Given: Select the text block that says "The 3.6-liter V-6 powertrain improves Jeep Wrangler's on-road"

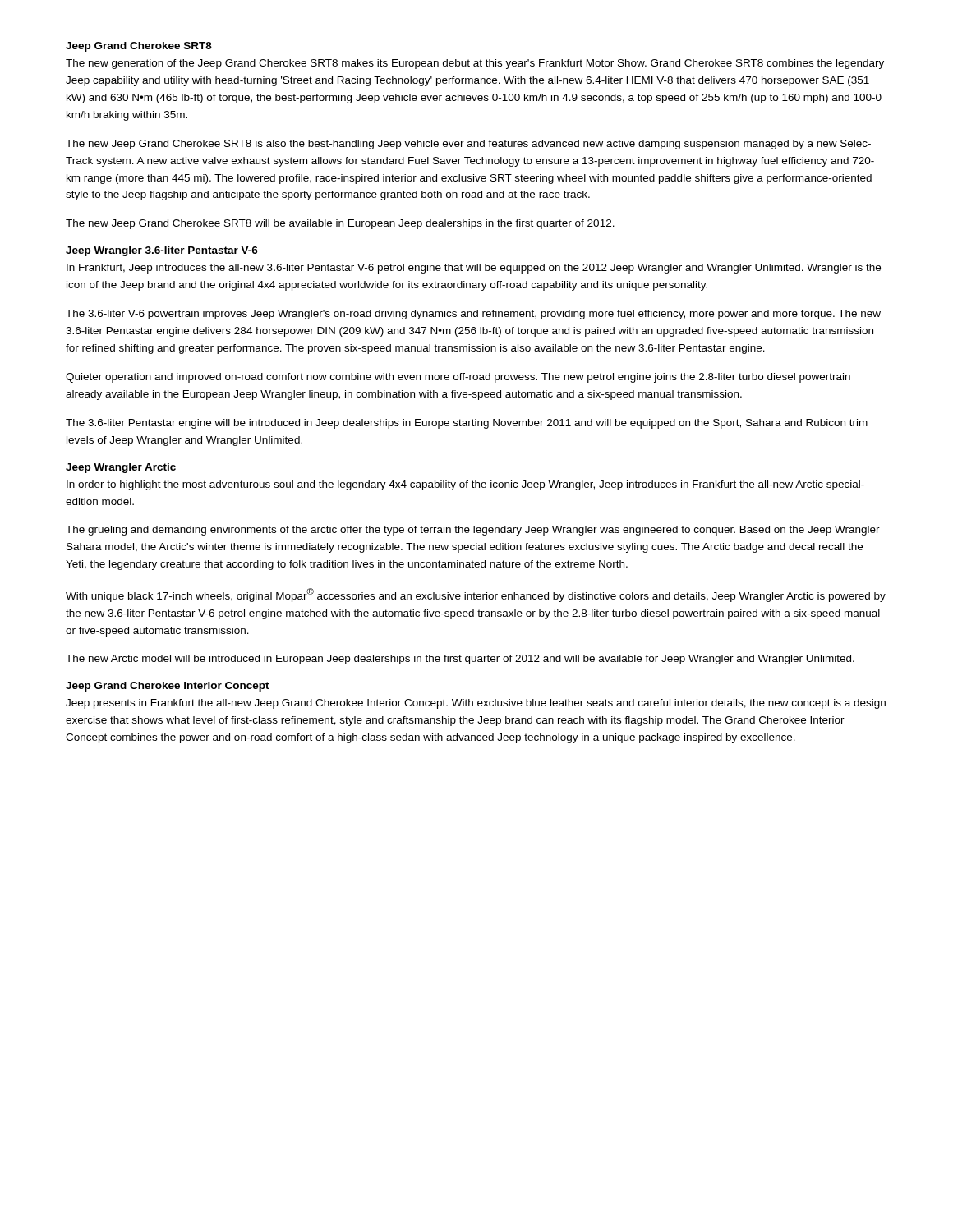Looking at the screenshot, I should point(473,331).
